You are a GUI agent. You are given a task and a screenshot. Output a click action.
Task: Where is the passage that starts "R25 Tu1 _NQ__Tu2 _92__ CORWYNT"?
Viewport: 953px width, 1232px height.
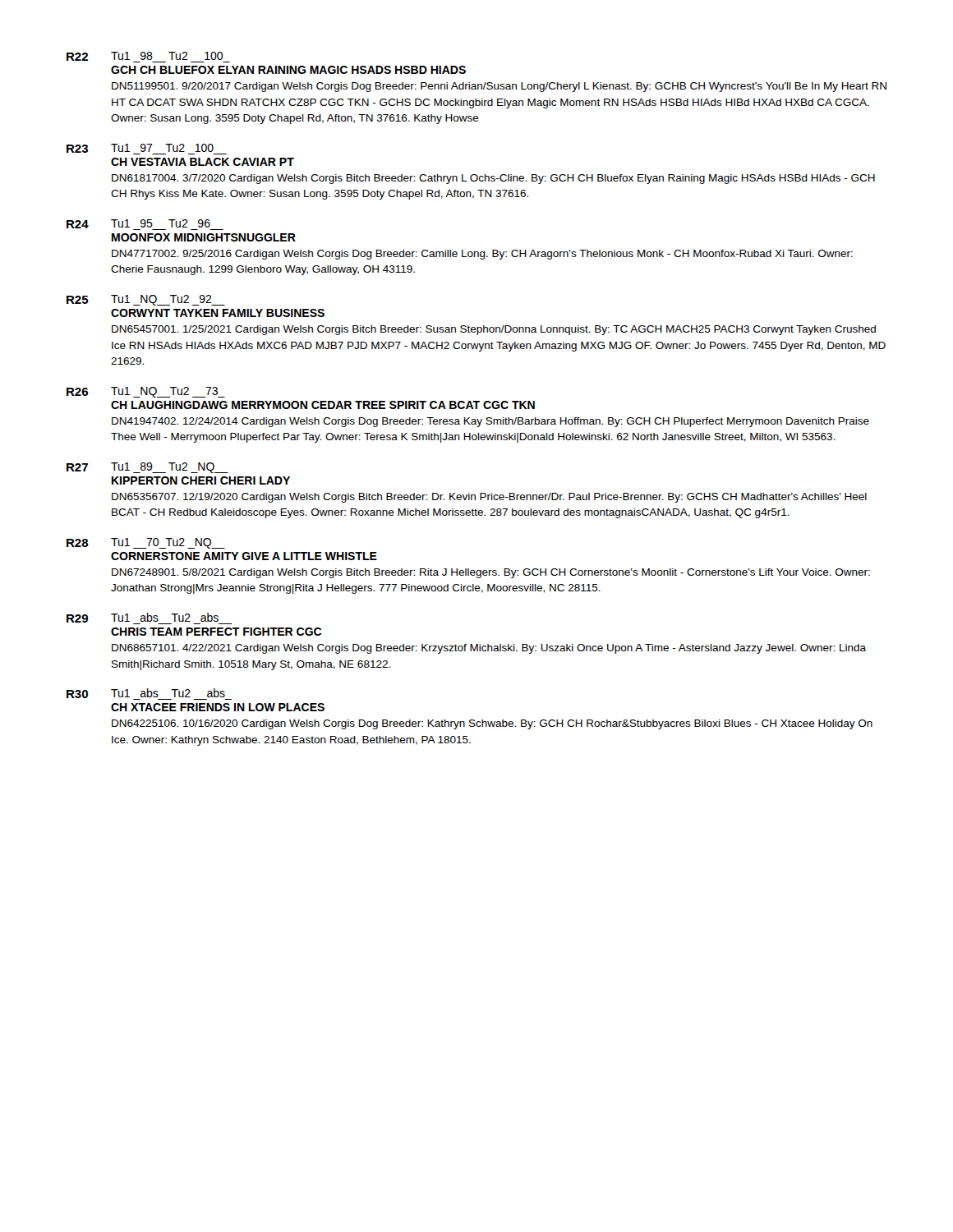tap(476, 331)
